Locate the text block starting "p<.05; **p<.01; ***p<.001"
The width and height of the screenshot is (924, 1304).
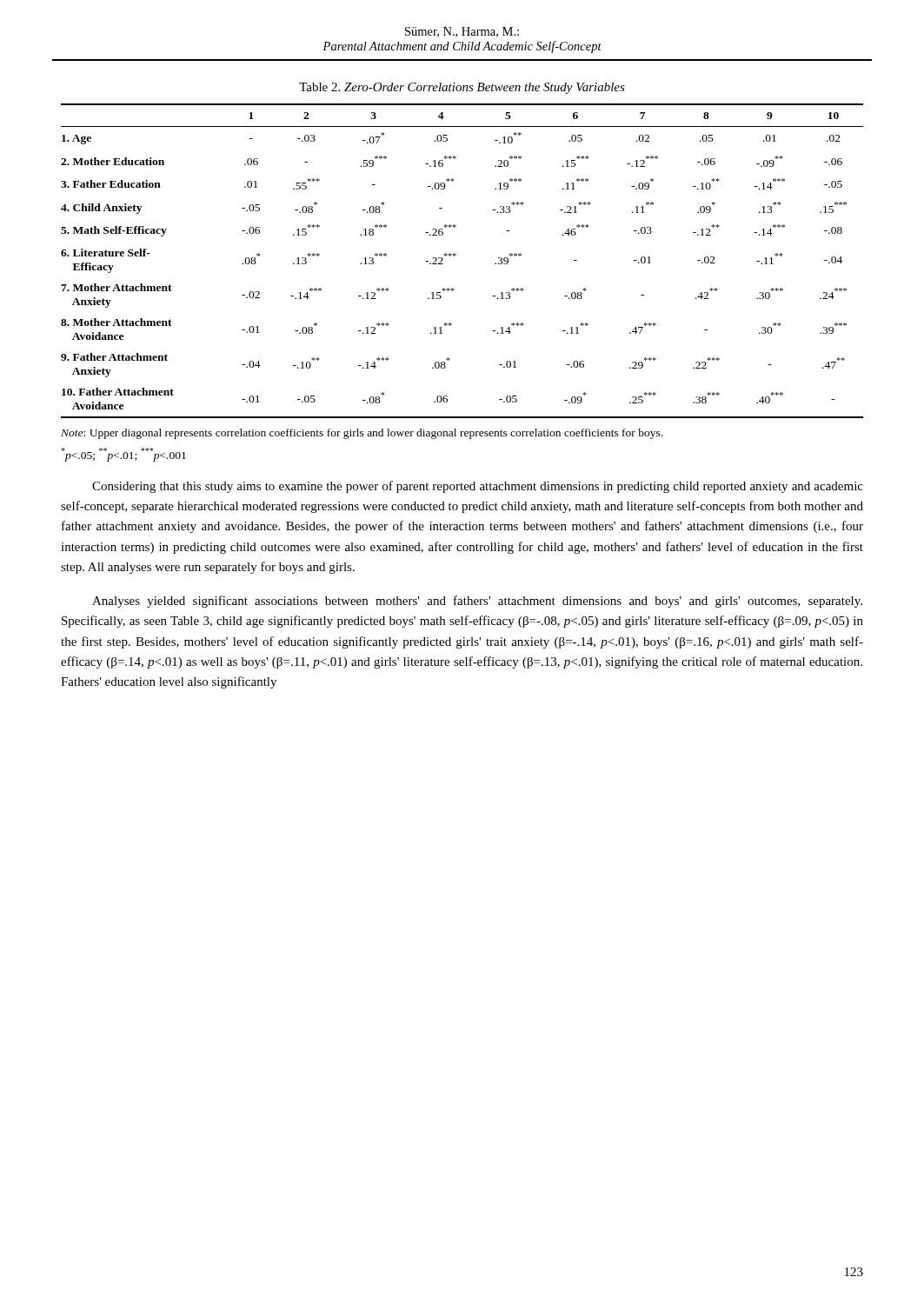coord(124,454)
